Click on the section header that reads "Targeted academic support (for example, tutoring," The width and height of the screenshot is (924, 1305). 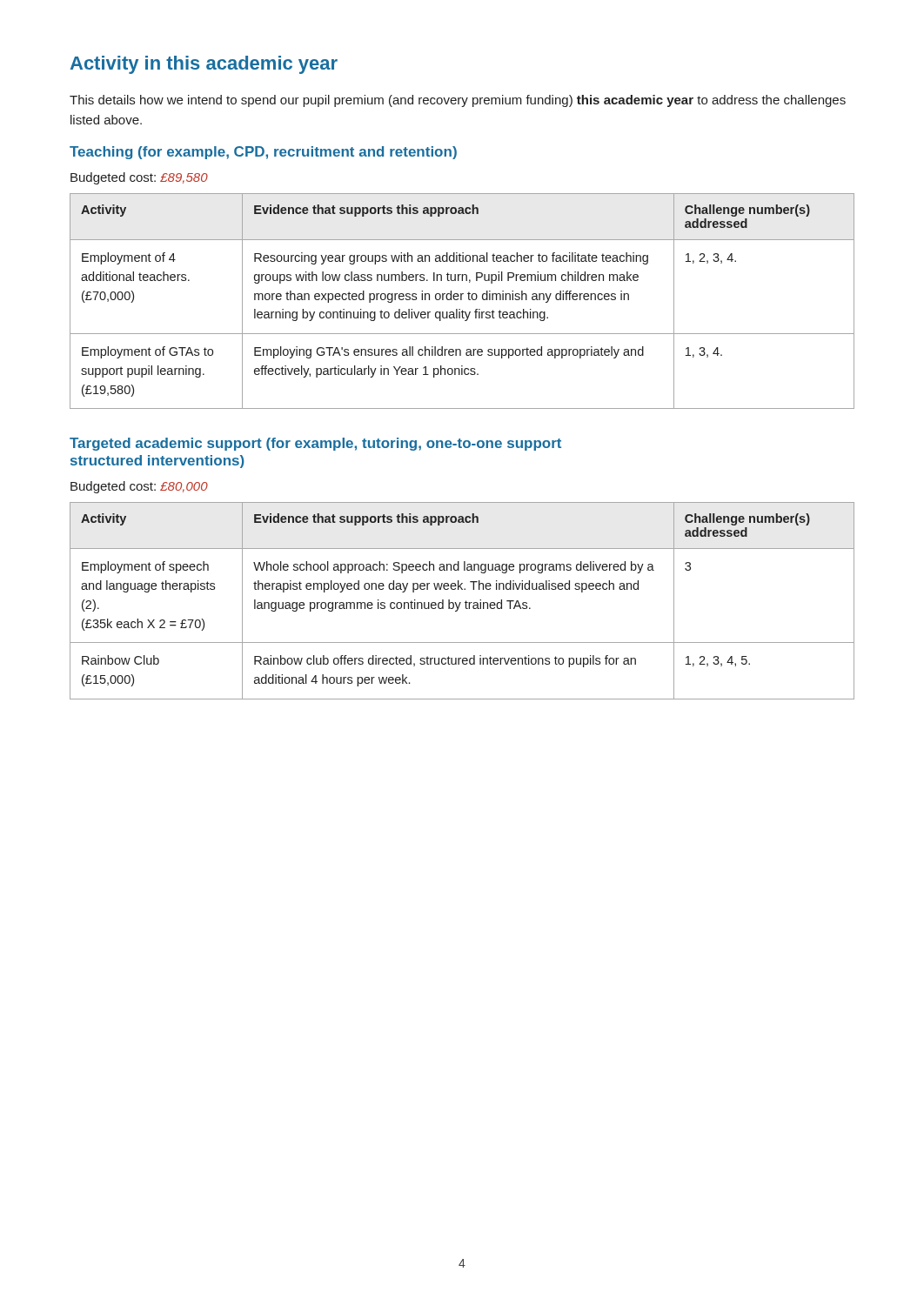coord(316,452)
